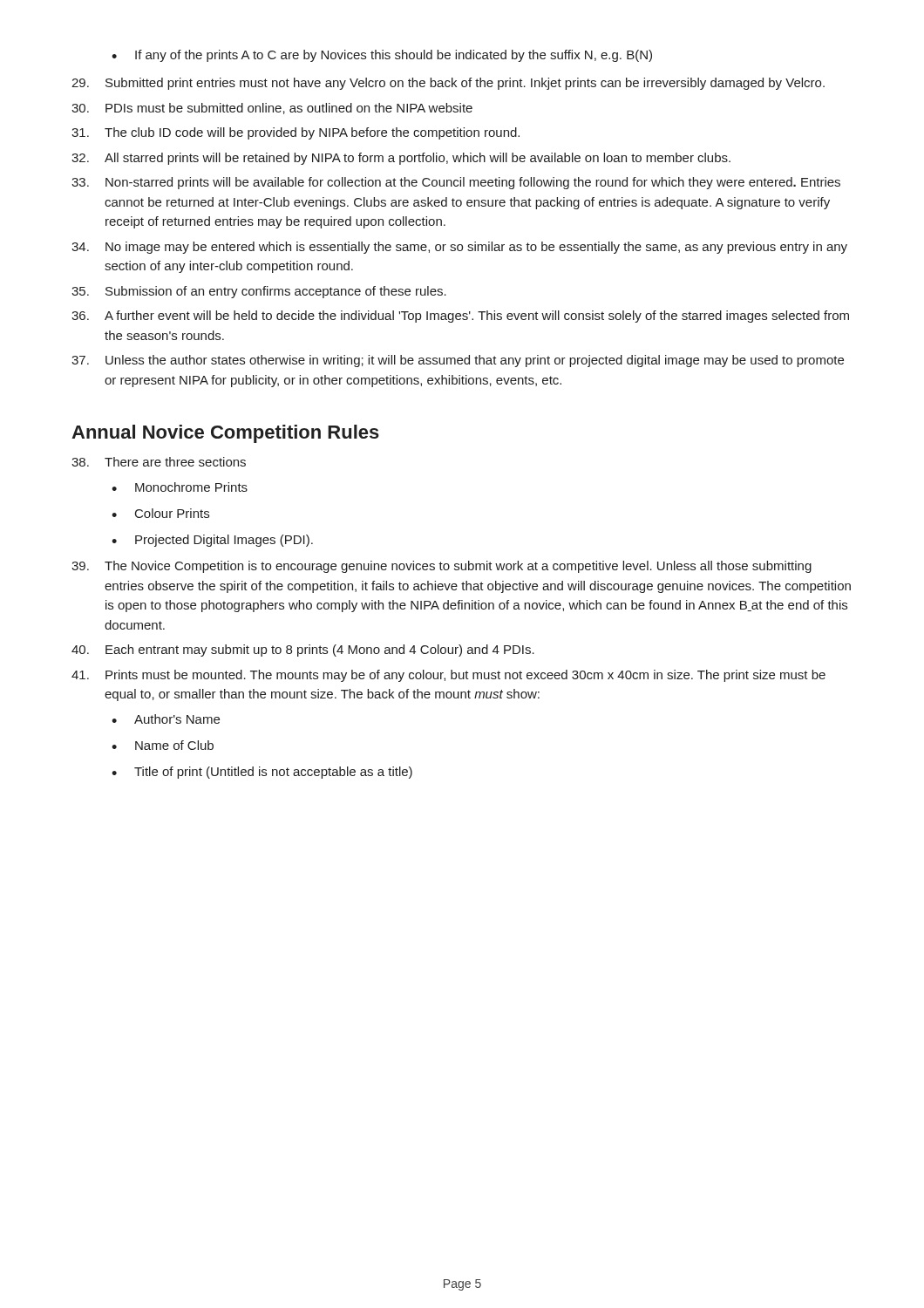Find the block on this page that starts "• If any of the prints A to"

click(x=482, y=57)
